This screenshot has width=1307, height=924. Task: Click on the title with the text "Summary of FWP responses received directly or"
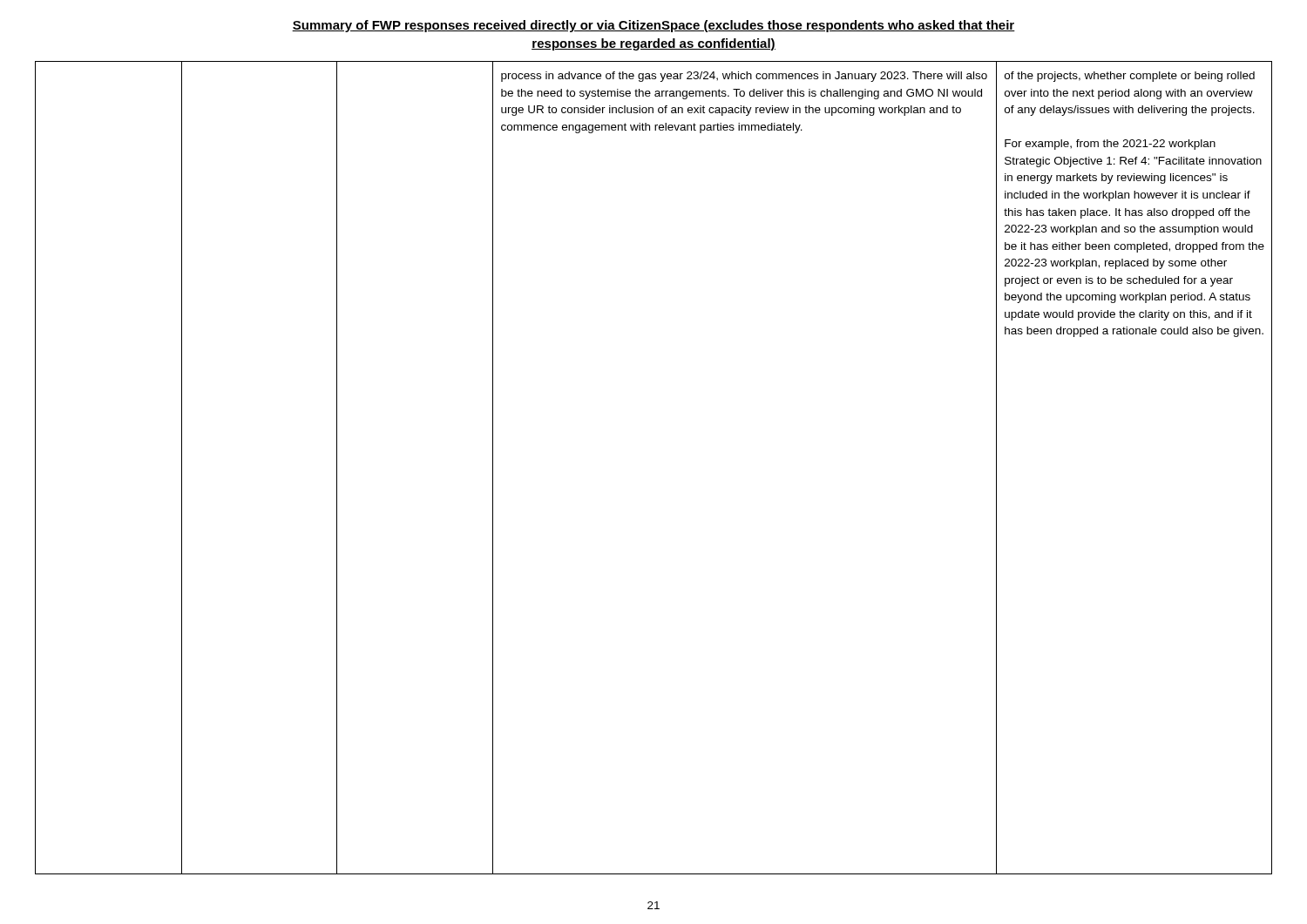pyautogui.click(x=654, y=34)
